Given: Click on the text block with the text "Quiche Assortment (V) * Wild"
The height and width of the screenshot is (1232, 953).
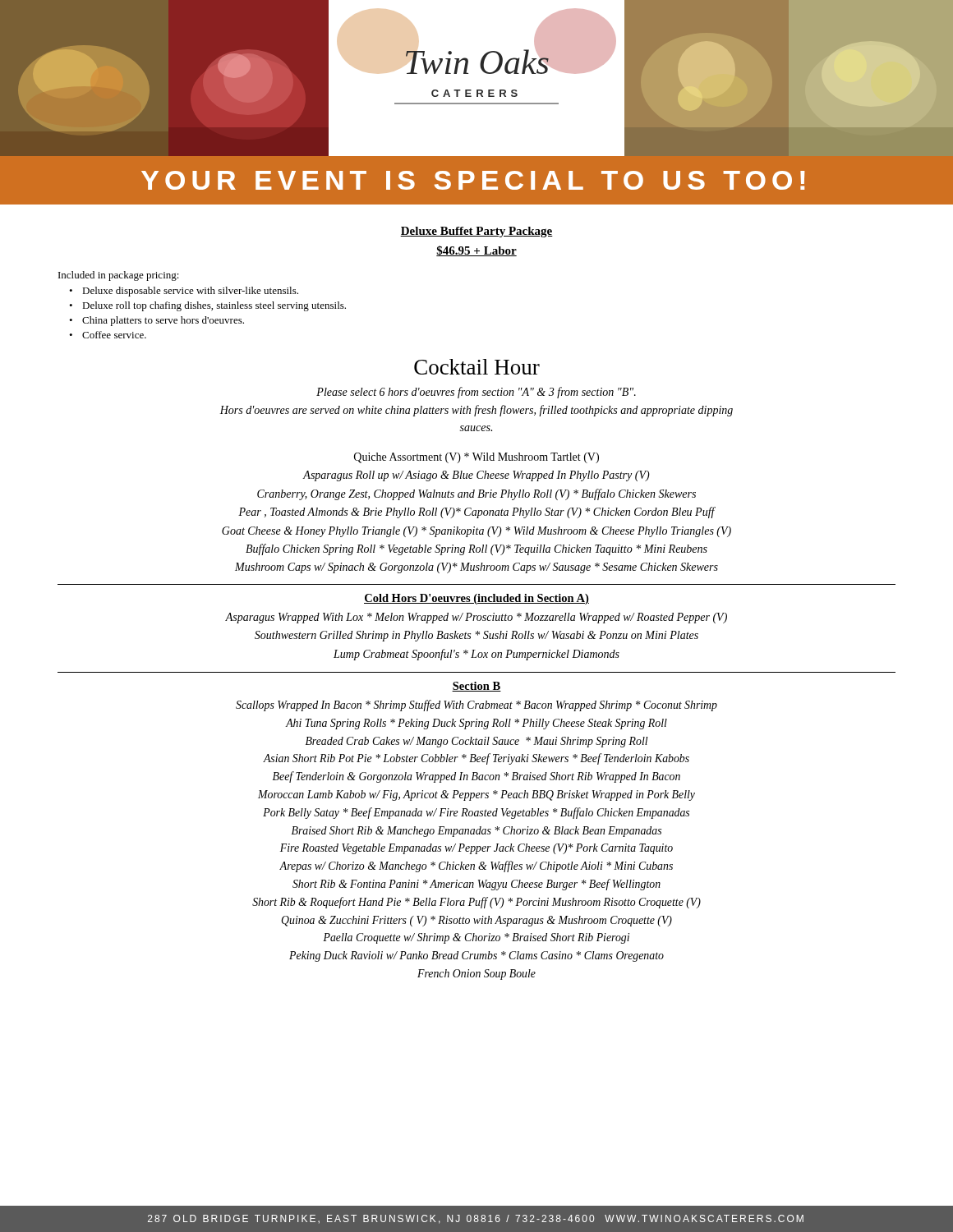Looking at the screenshot, I should (476, 512).
